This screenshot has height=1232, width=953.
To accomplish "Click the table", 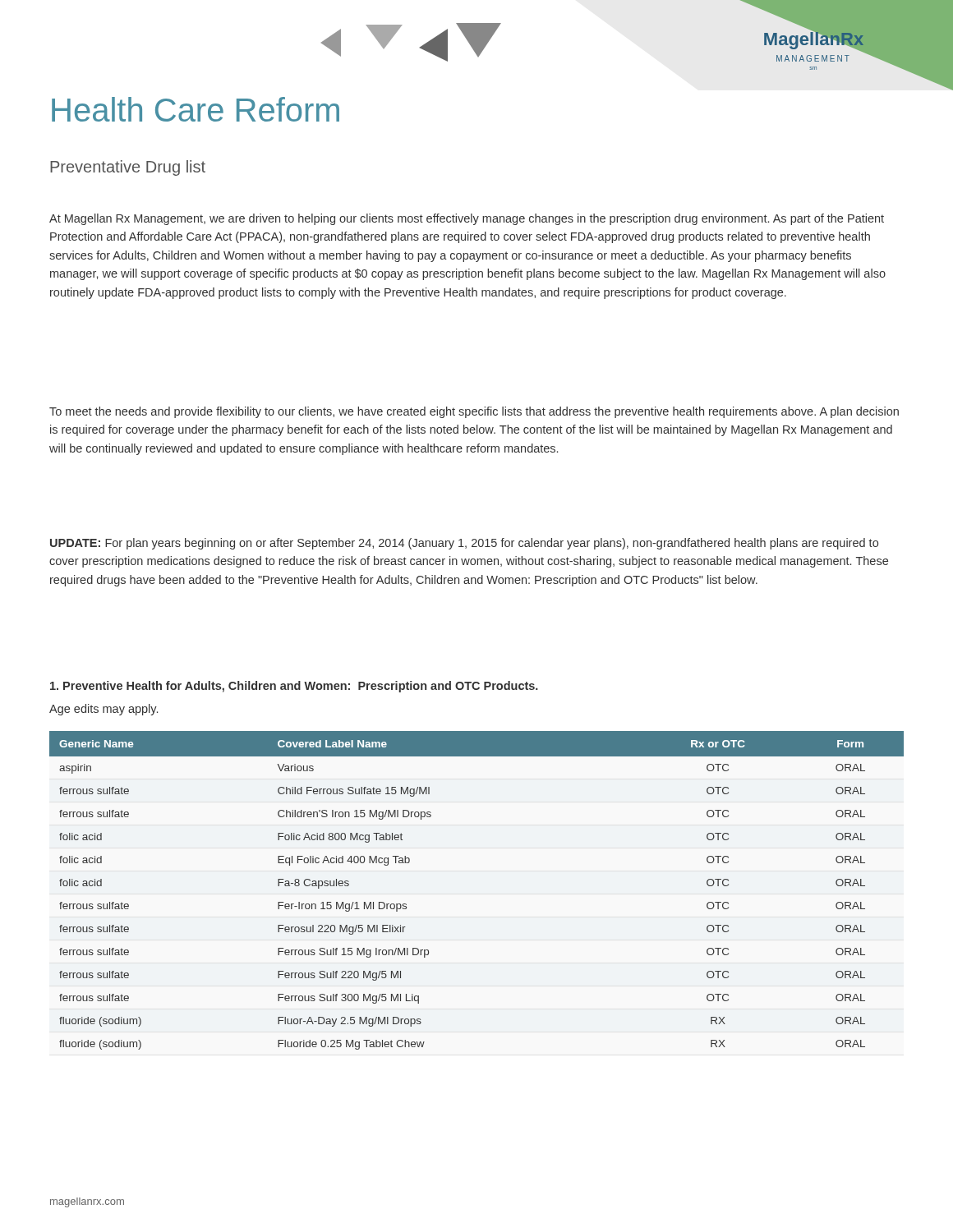I will (476, 893).
